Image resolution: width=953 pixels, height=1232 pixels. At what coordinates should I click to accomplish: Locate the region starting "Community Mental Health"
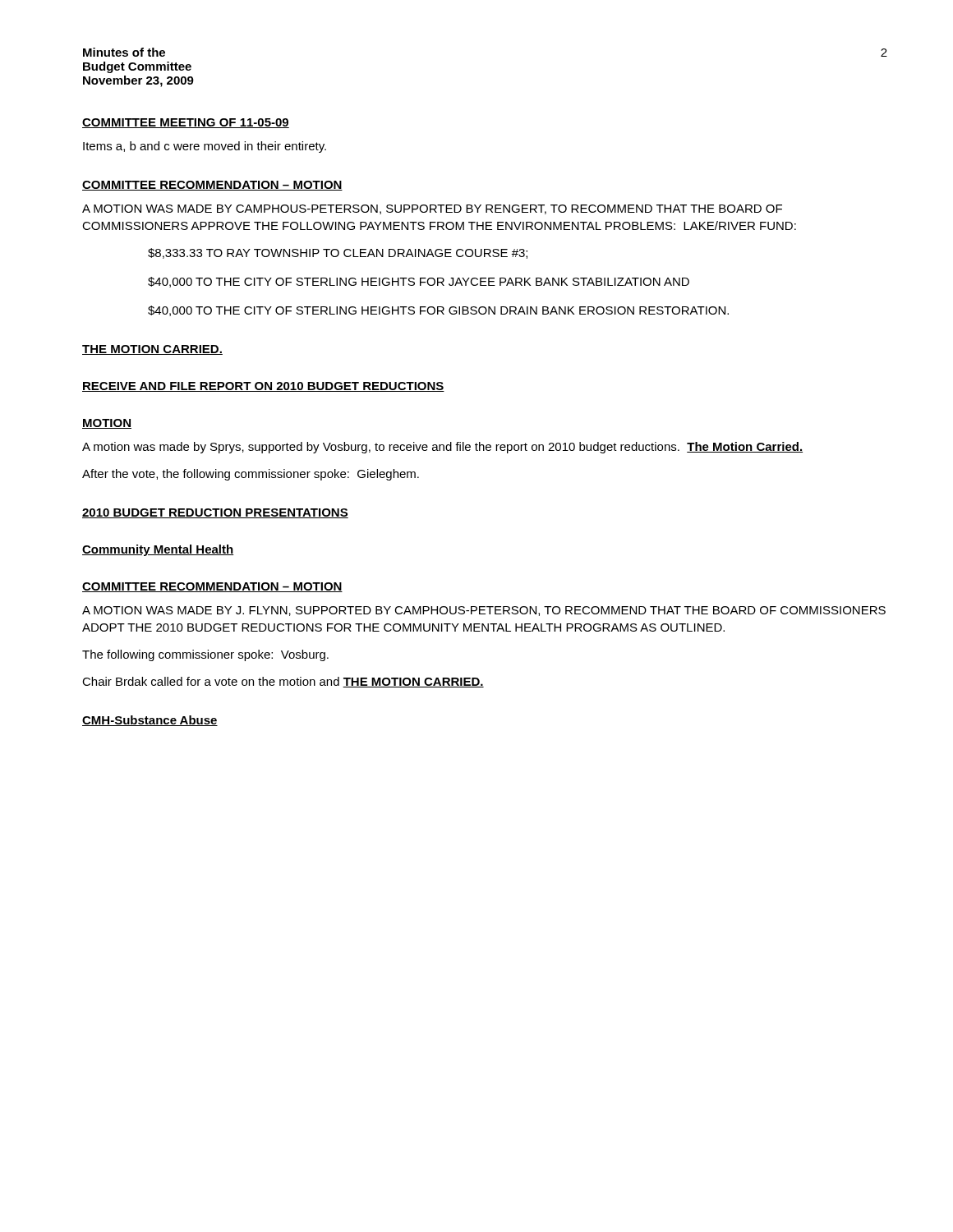tap(158, 549)
